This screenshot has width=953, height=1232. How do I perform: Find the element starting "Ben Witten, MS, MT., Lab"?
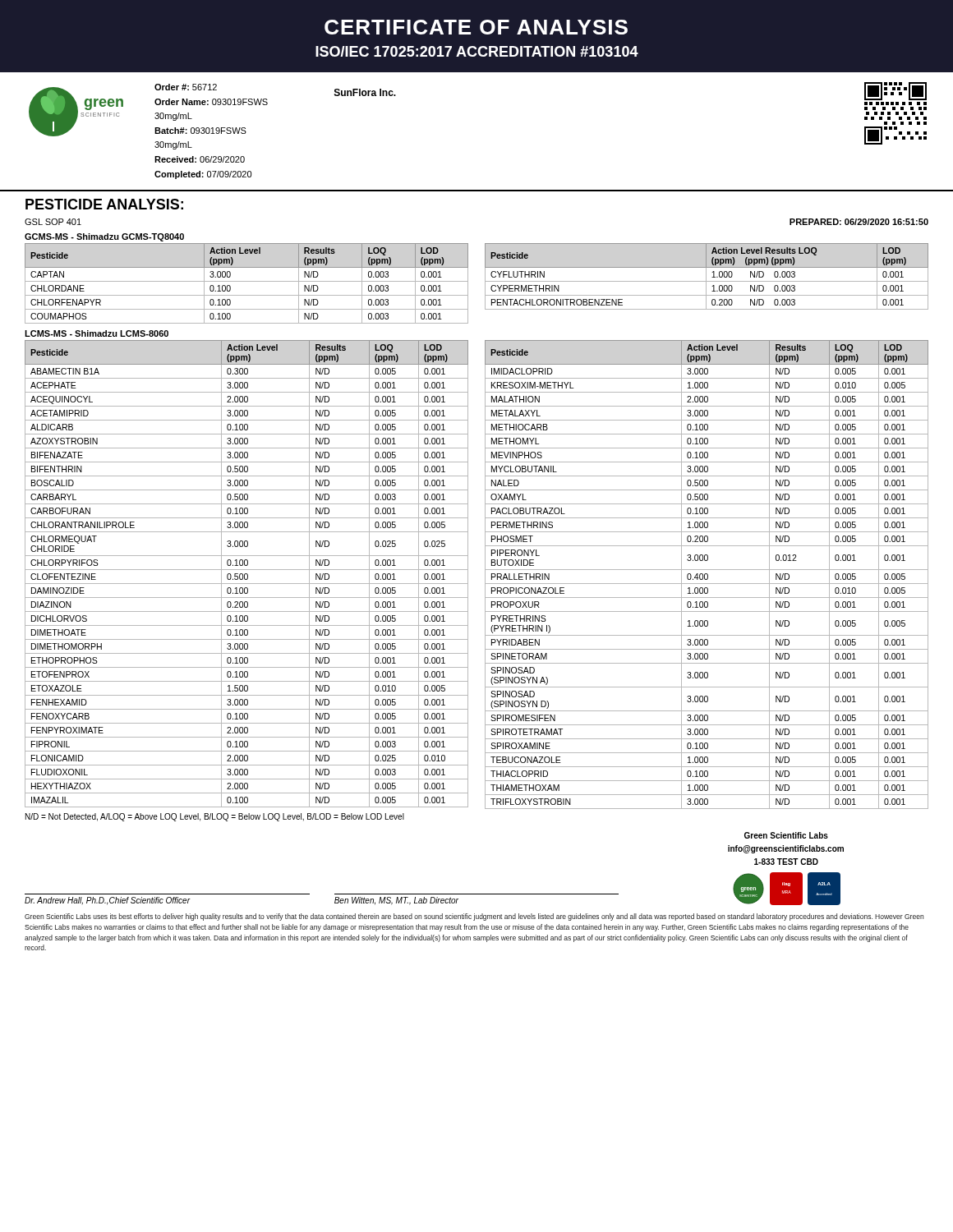(476, 899)
